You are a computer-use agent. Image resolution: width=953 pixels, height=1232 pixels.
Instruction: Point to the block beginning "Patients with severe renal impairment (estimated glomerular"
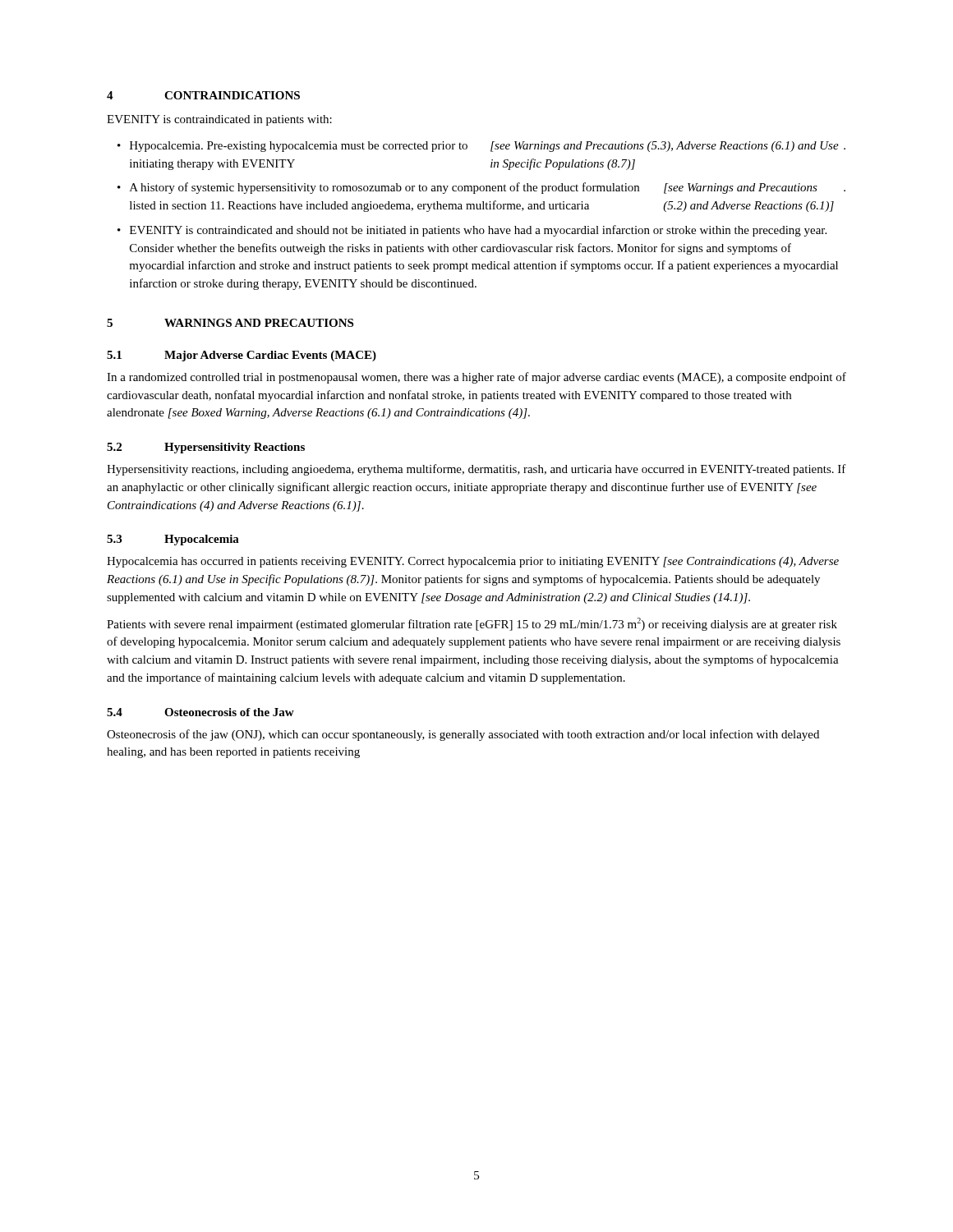click(x=476, y=651)
